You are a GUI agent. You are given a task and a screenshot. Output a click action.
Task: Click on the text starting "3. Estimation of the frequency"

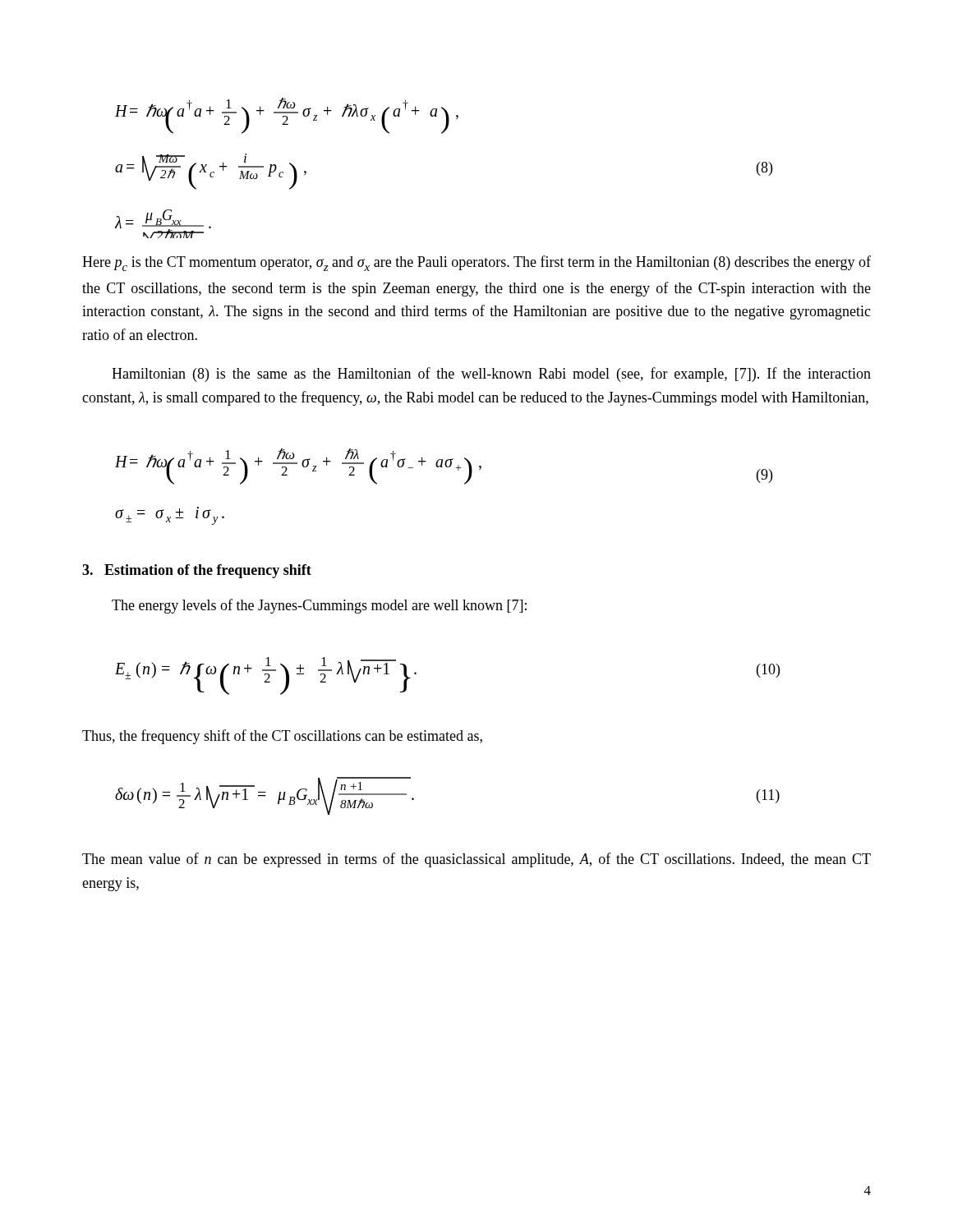[197, 570]
